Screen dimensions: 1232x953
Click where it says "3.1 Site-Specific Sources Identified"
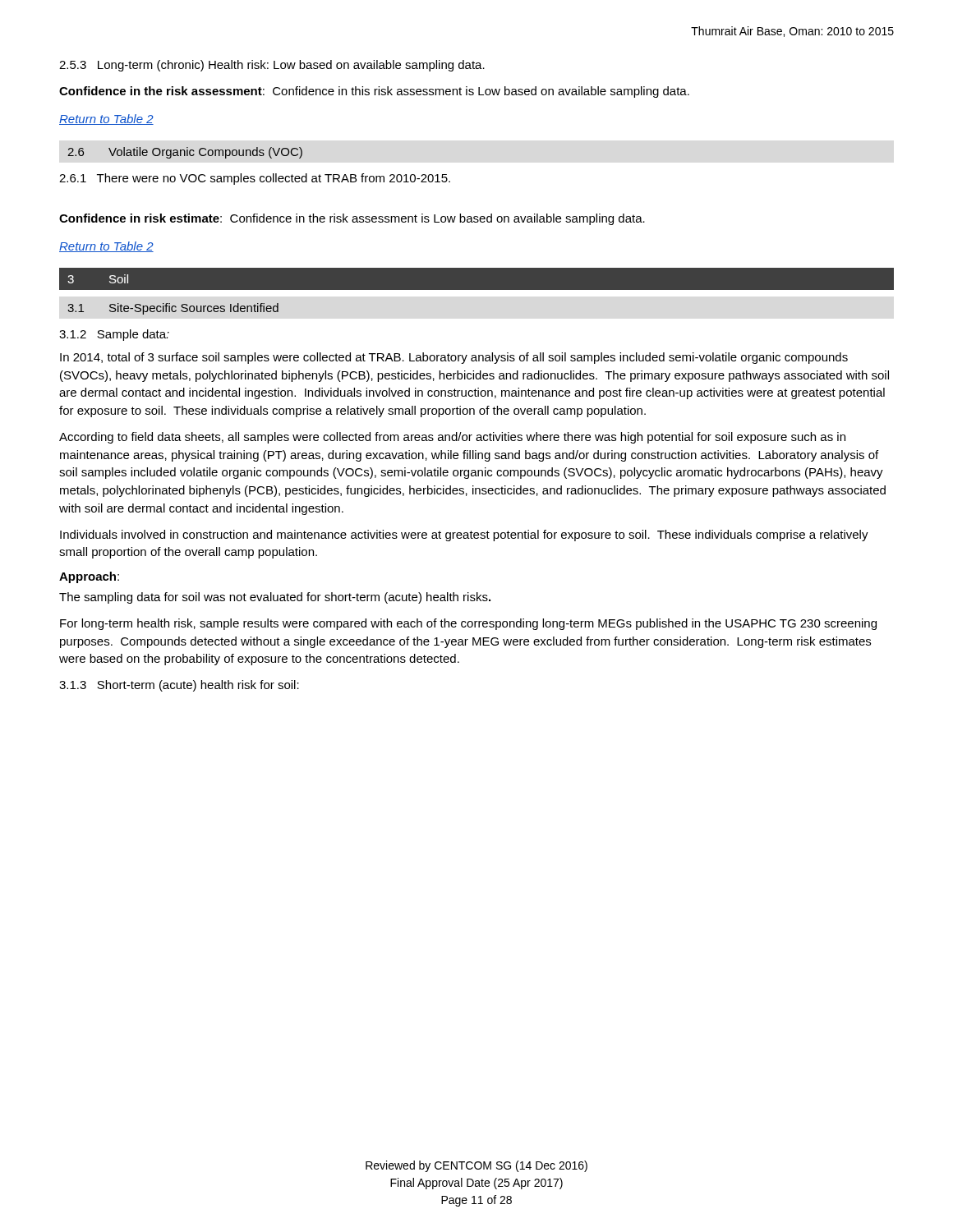tap(173, 308)
